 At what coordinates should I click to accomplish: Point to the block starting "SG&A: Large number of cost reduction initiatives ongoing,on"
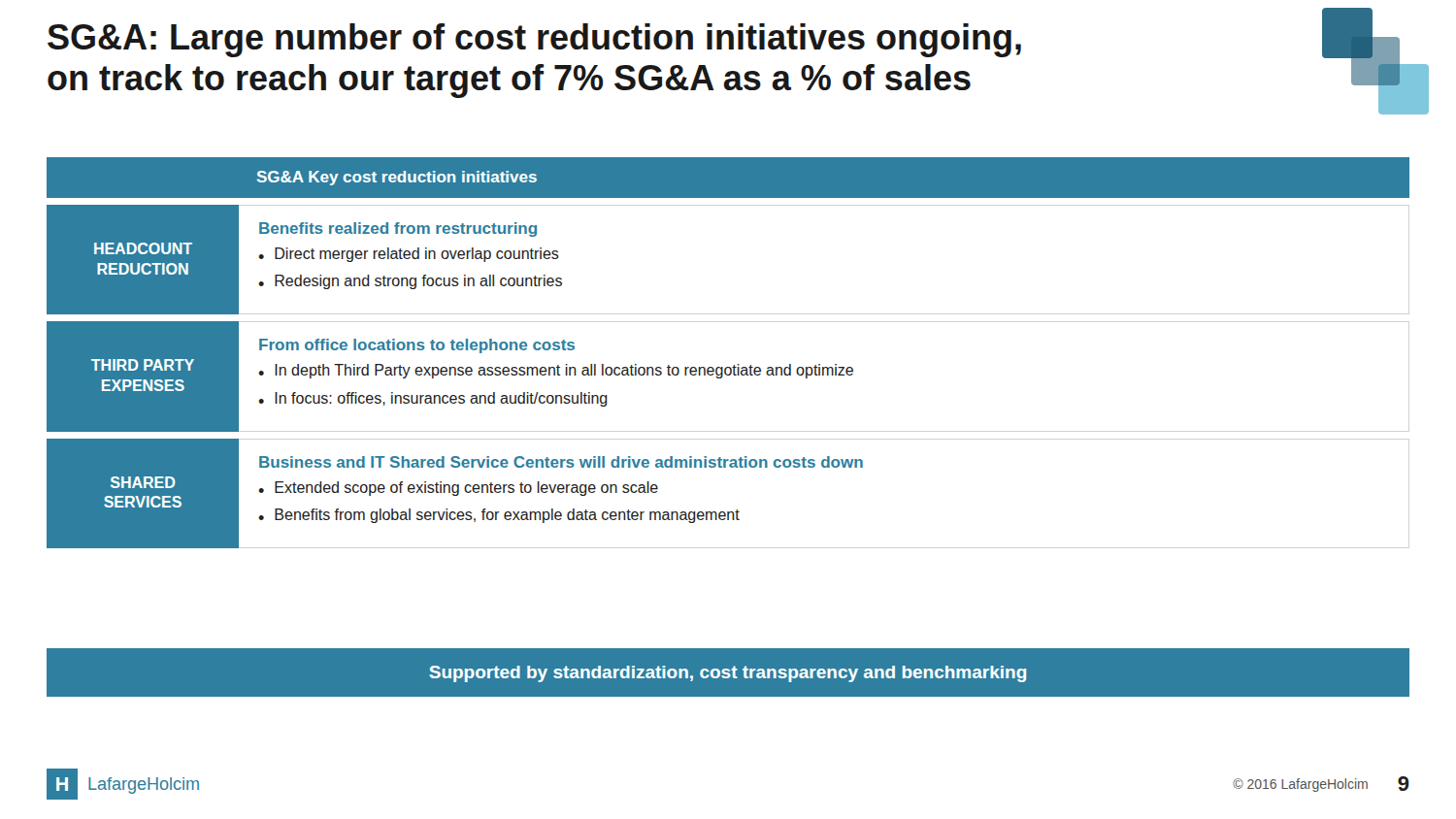coord(688,59)
